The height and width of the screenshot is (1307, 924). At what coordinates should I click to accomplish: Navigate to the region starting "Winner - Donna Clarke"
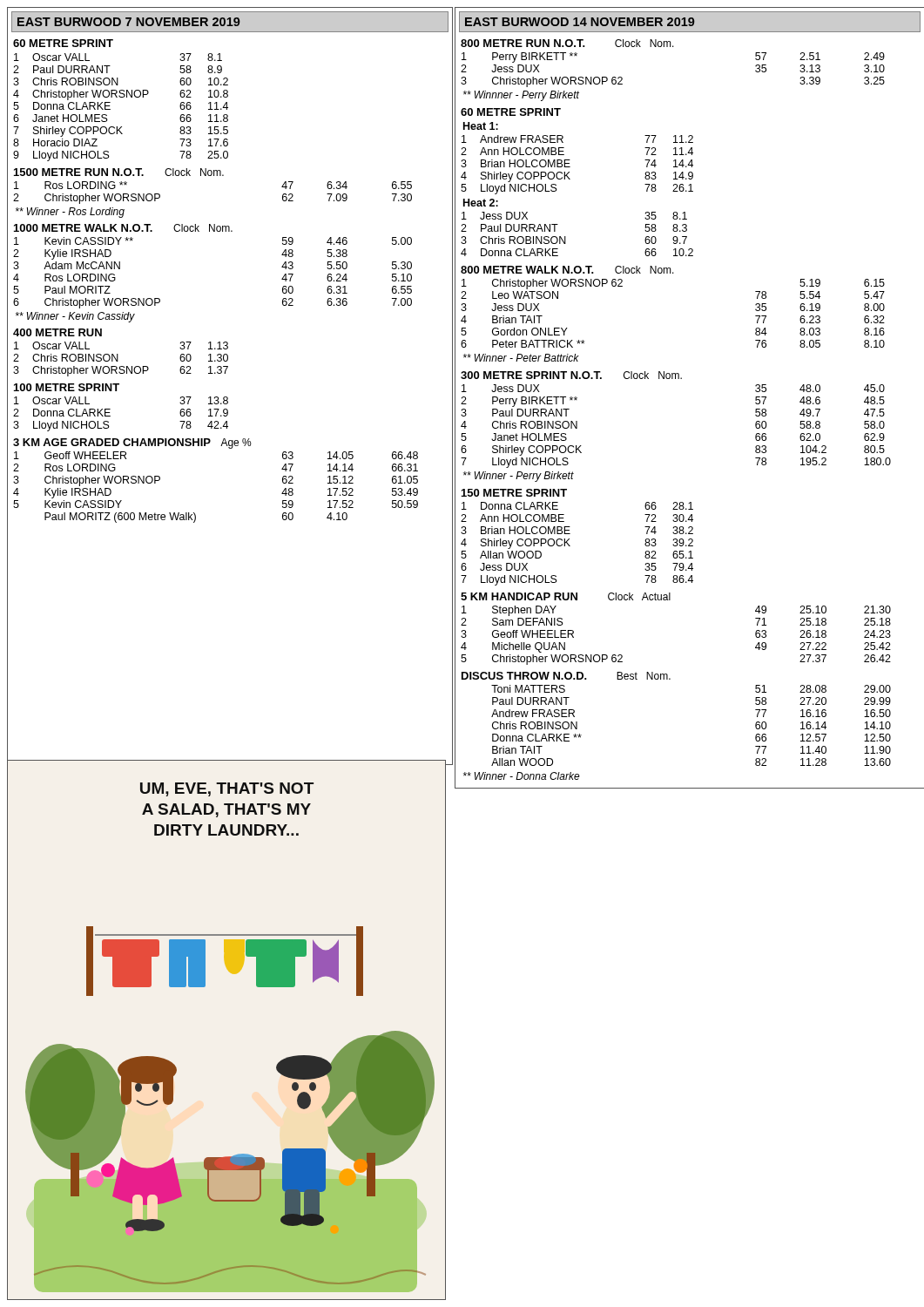tap(521, 776)
